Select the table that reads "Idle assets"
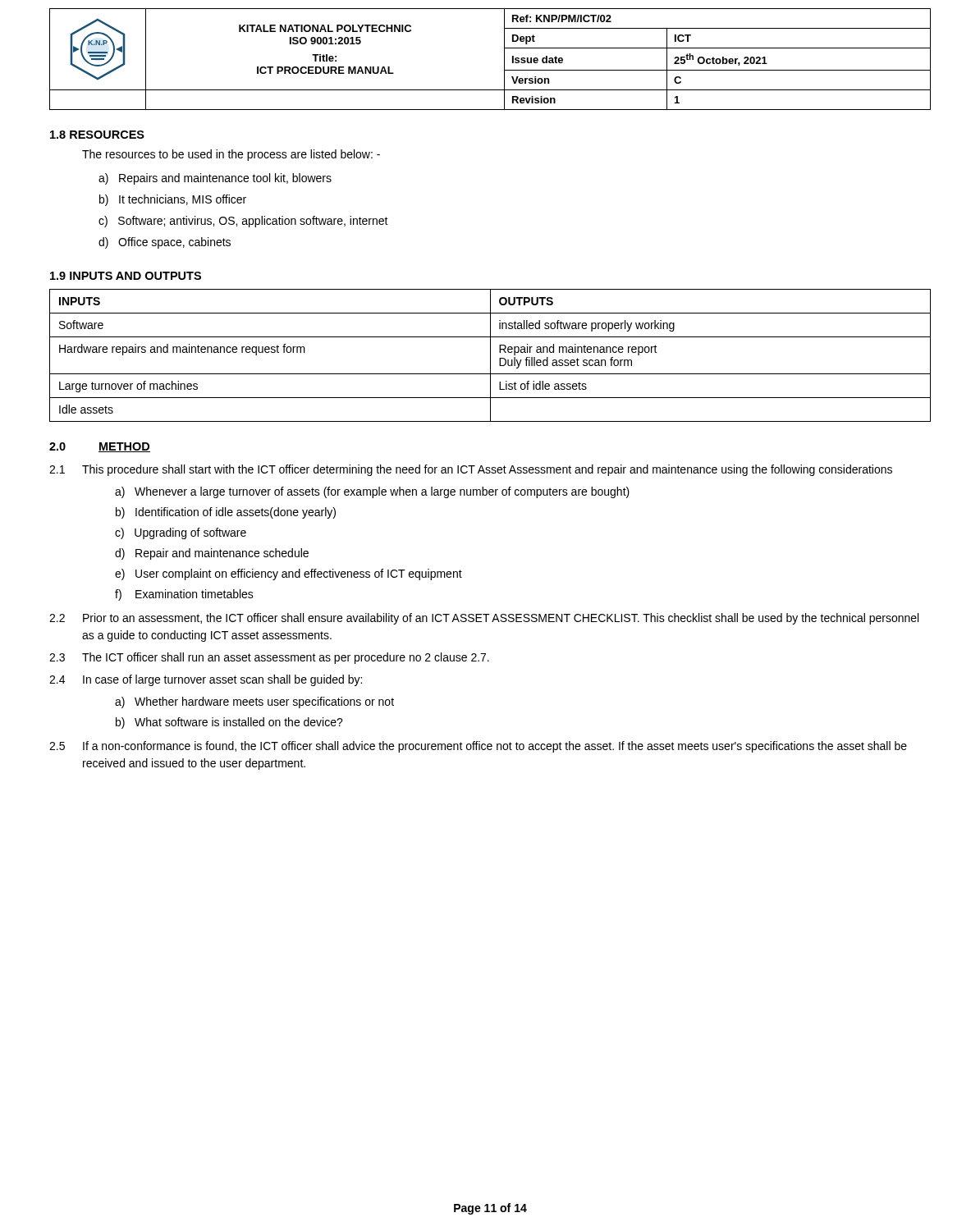This screenshot has height=1231, width=980. pyautogui.click(x=490, y=356)
